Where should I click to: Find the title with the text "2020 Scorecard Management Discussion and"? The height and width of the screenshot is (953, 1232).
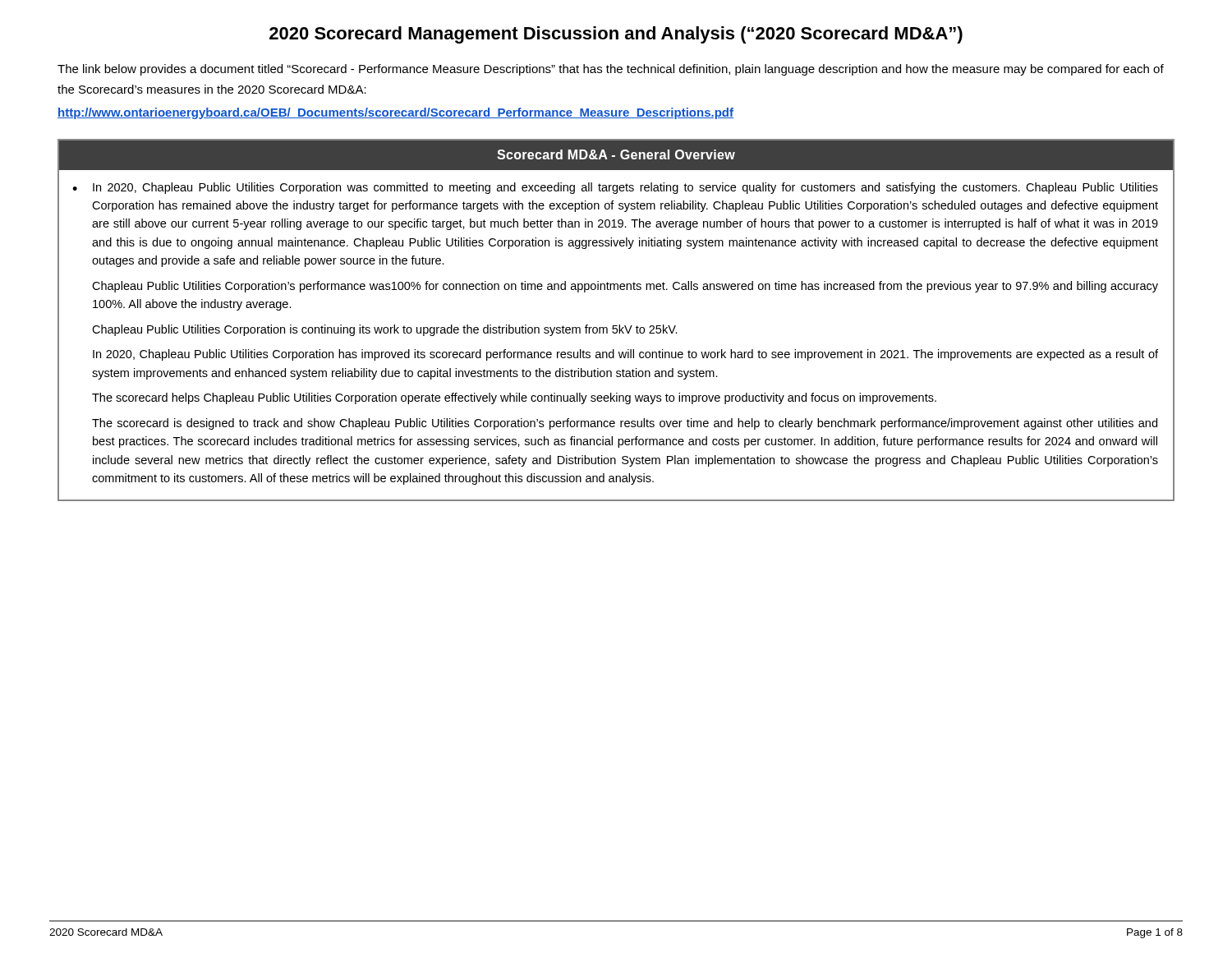pos(616,34)
